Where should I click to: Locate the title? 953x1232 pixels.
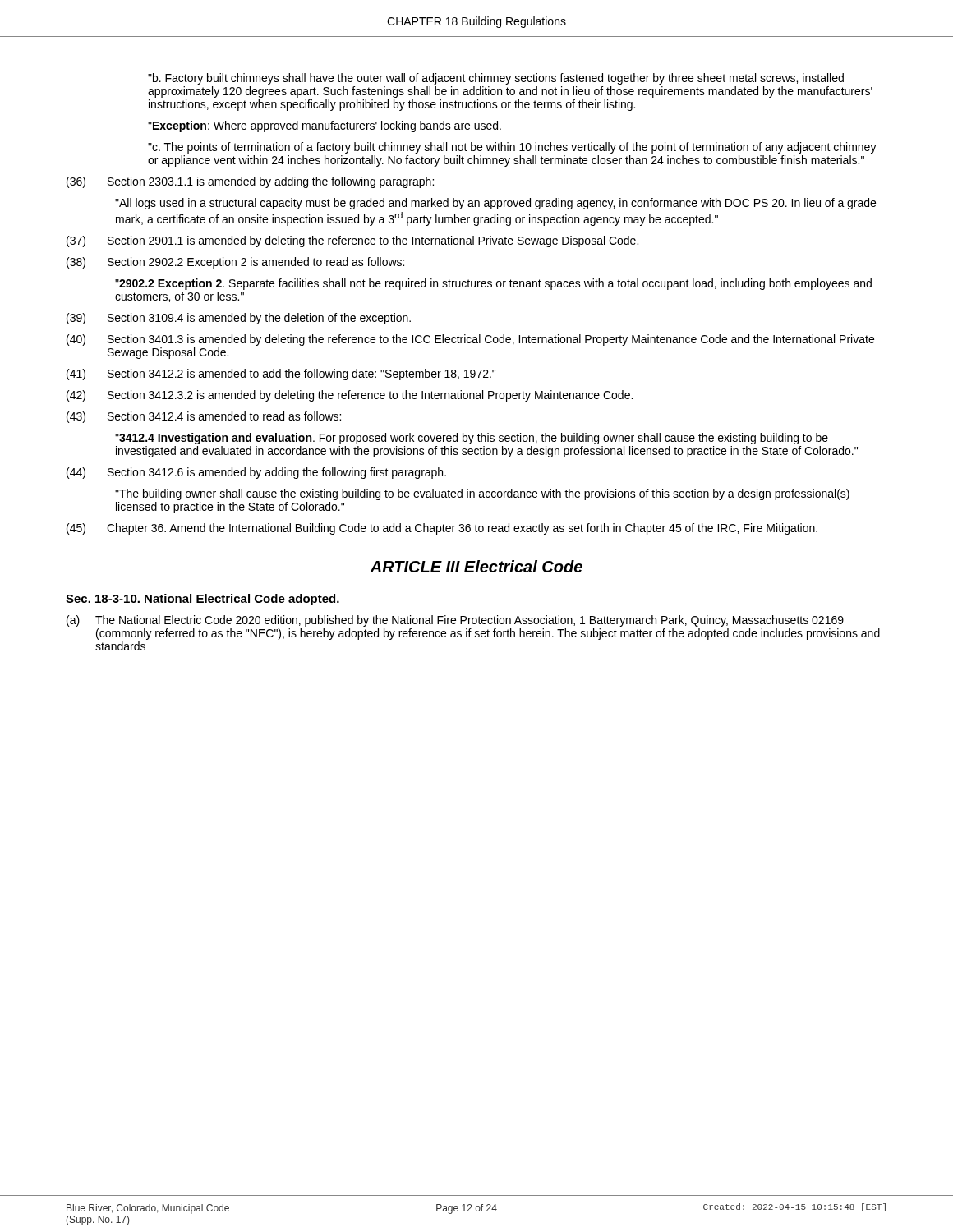point(476,566)
